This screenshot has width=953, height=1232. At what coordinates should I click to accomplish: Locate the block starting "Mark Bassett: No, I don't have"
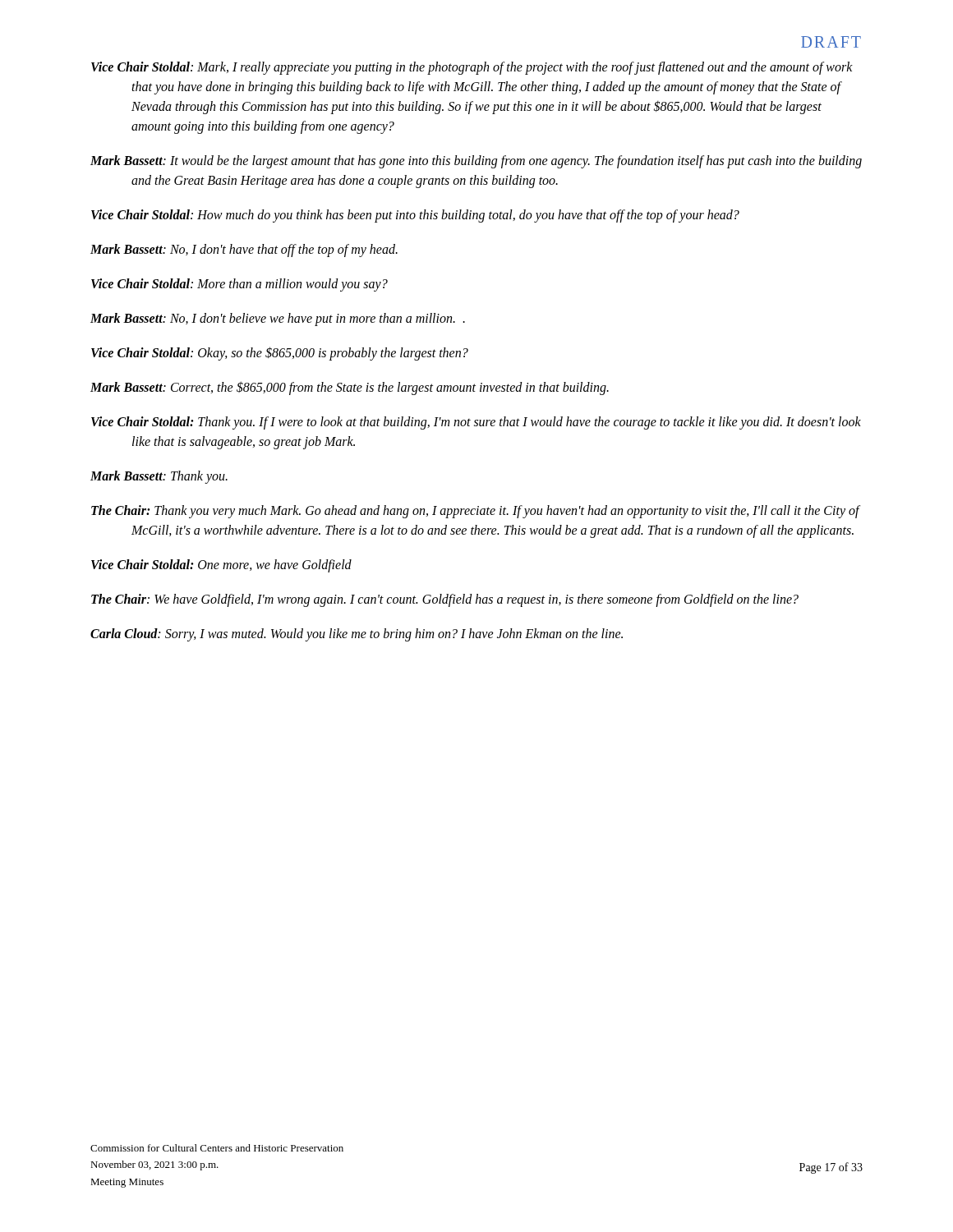(x=244, y=249)
